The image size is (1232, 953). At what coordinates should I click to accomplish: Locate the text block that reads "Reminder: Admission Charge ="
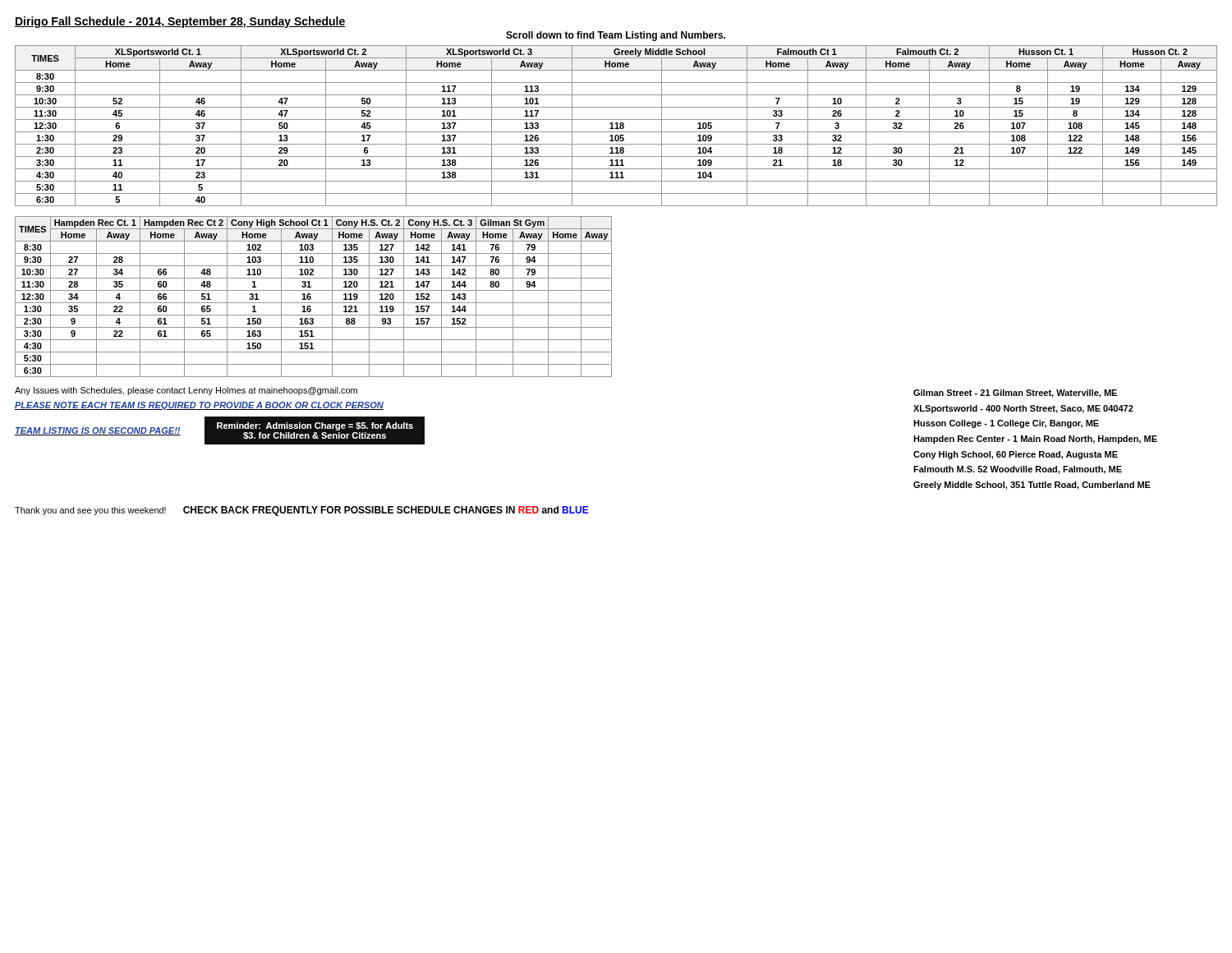tap(315, 431)
